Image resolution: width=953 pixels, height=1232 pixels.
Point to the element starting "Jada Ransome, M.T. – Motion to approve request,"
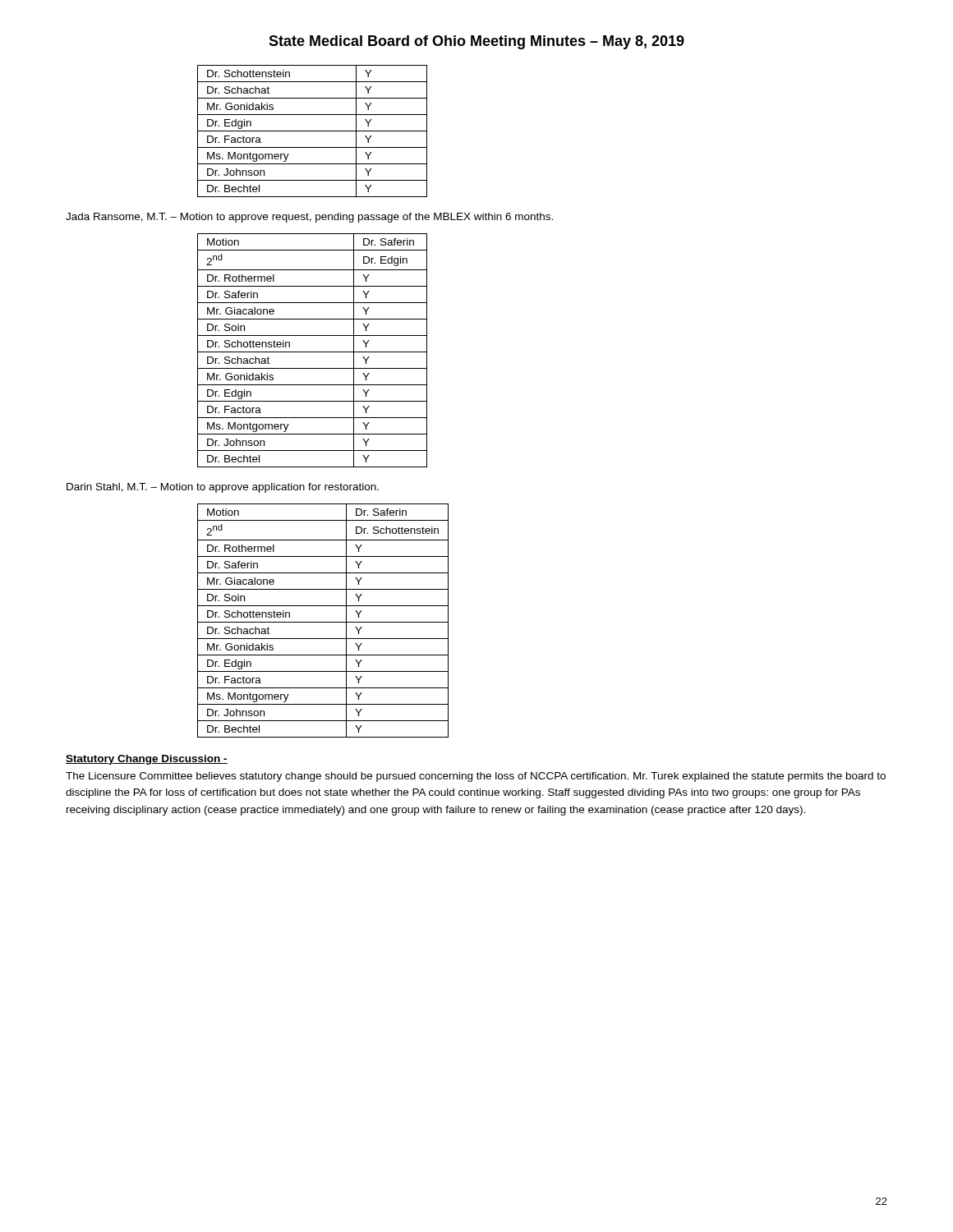(310, 216)
